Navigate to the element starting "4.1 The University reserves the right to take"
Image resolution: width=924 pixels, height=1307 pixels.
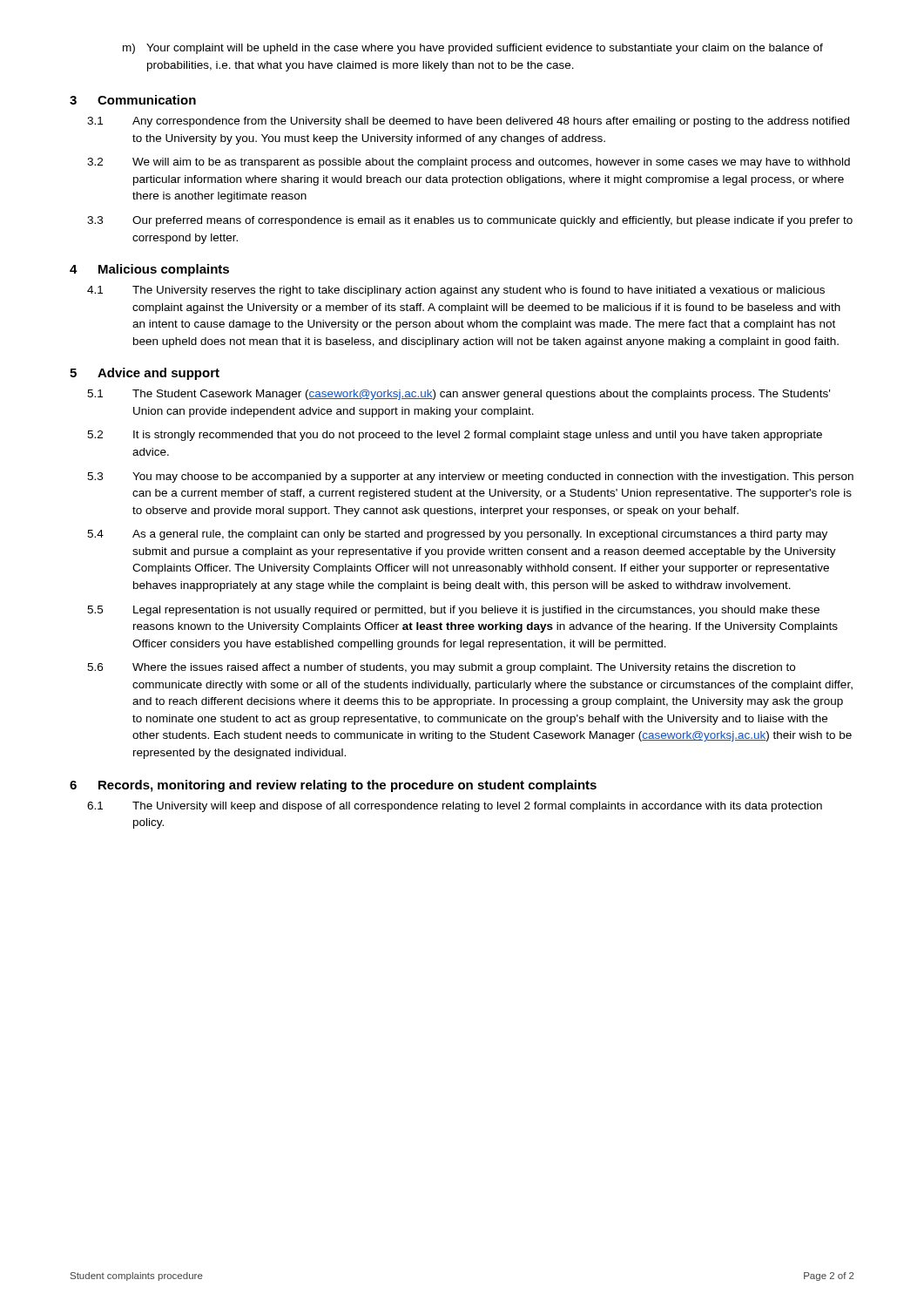(x=462, y=316)
